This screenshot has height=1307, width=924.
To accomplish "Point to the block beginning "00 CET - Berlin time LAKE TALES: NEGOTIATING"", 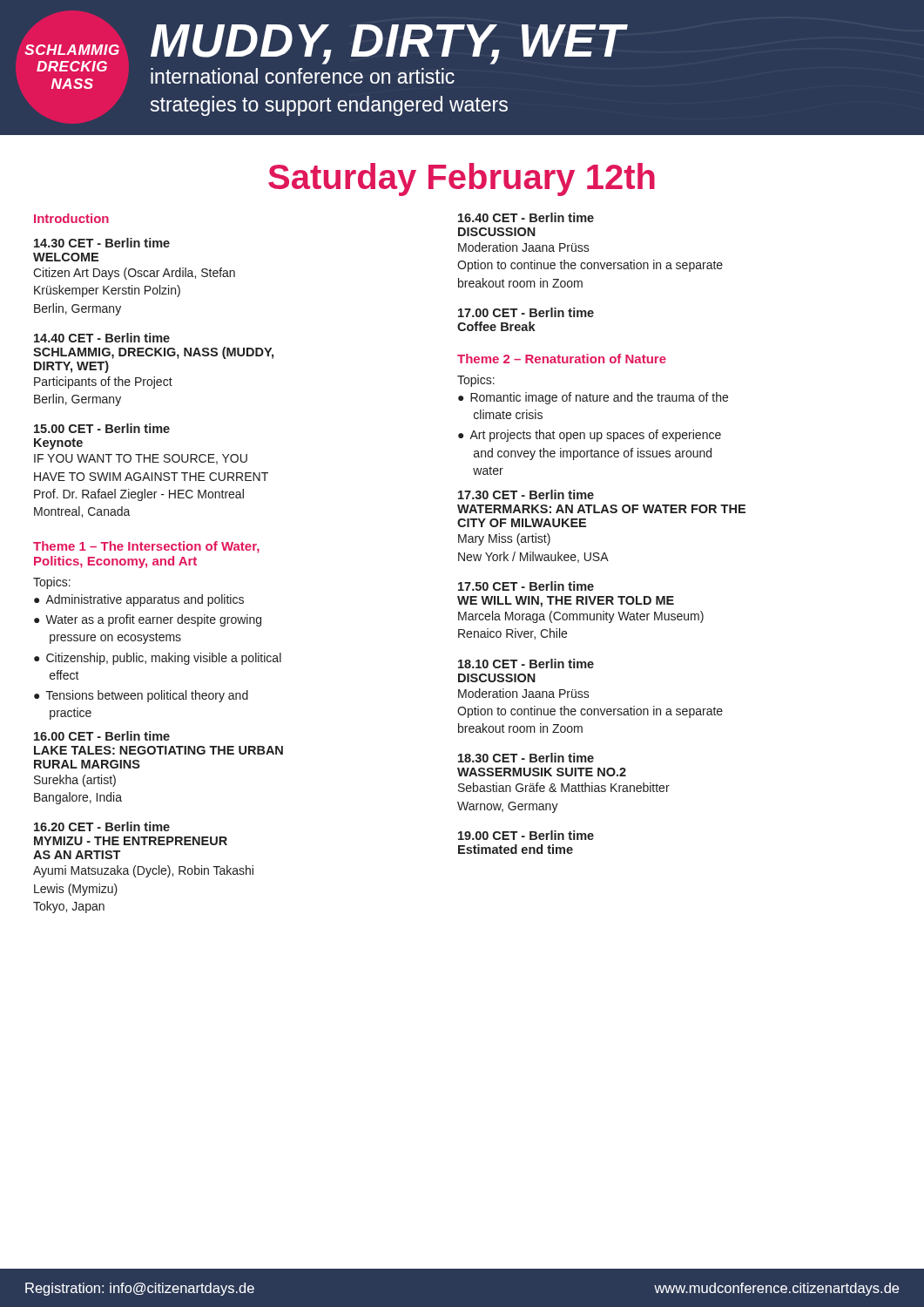I will (x=102, y=736).
